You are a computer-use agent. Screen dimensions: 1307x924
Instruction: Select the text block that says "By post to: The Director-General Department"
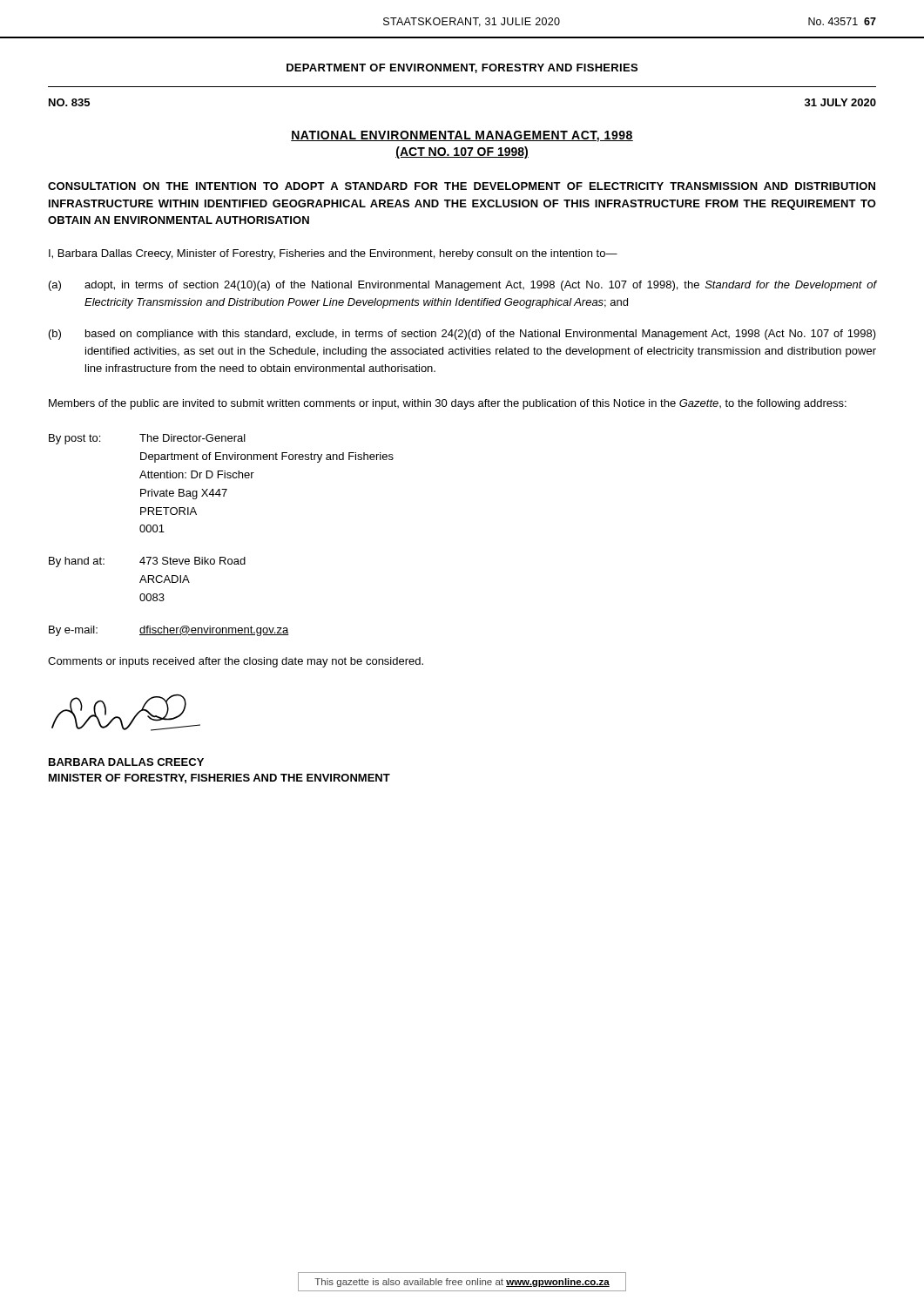[x=147, y=439]
